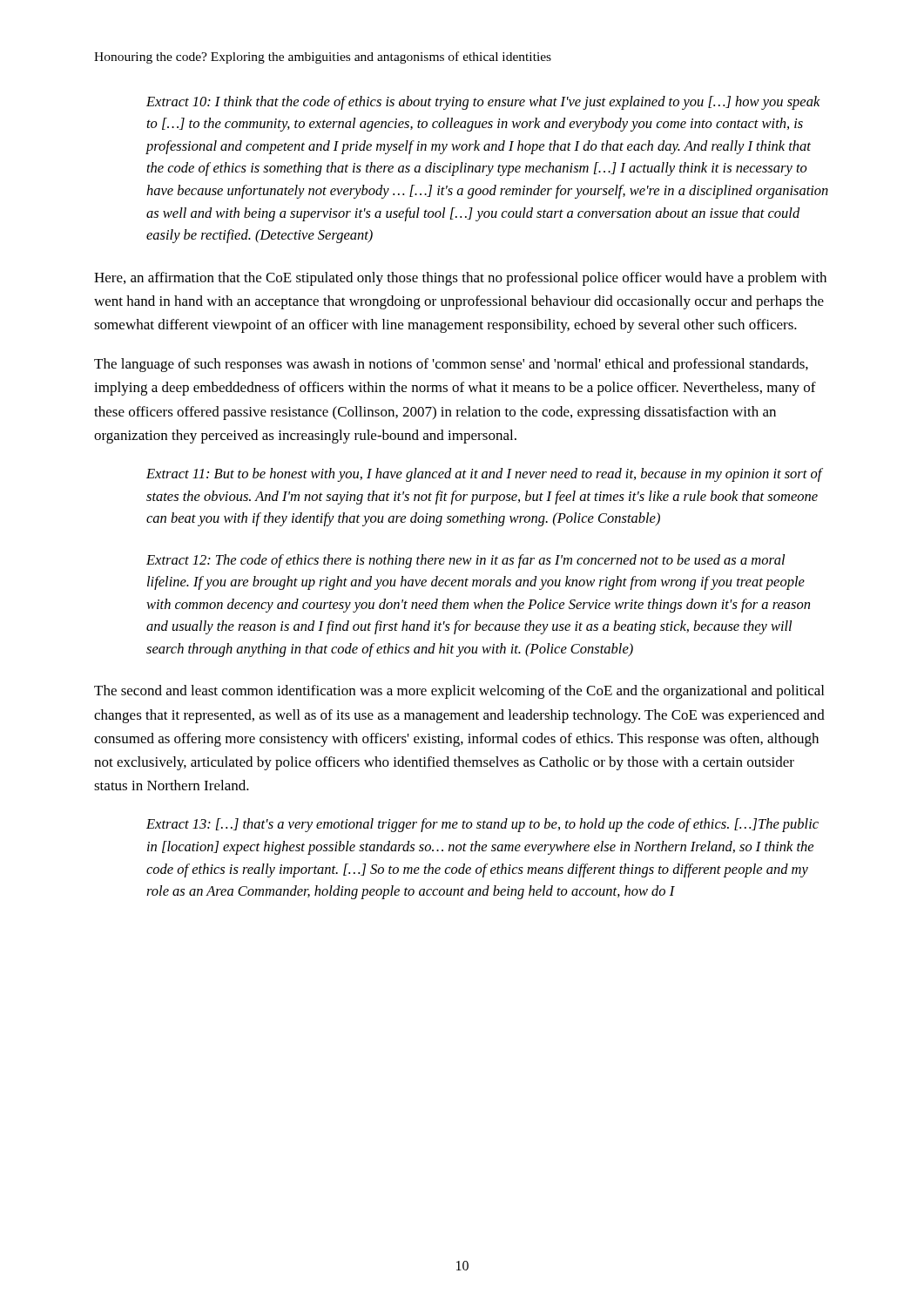Find the block starting "Extract 13: […] that's a very emotional trigger"
The width and height of the screenshot is (924, 1307).
482,858
